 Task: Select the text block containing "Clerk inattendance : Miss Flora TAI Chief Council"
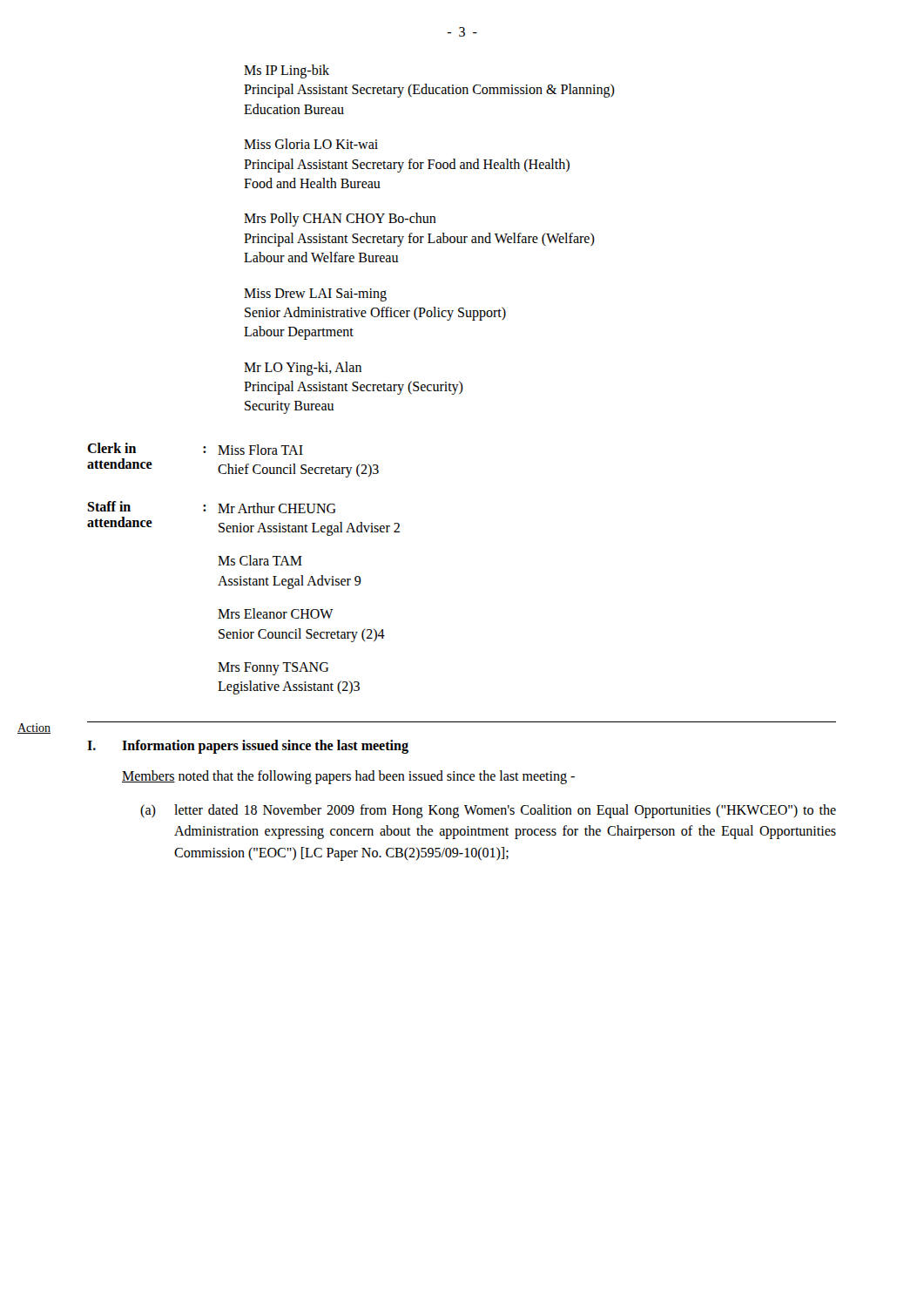(109, 448)
